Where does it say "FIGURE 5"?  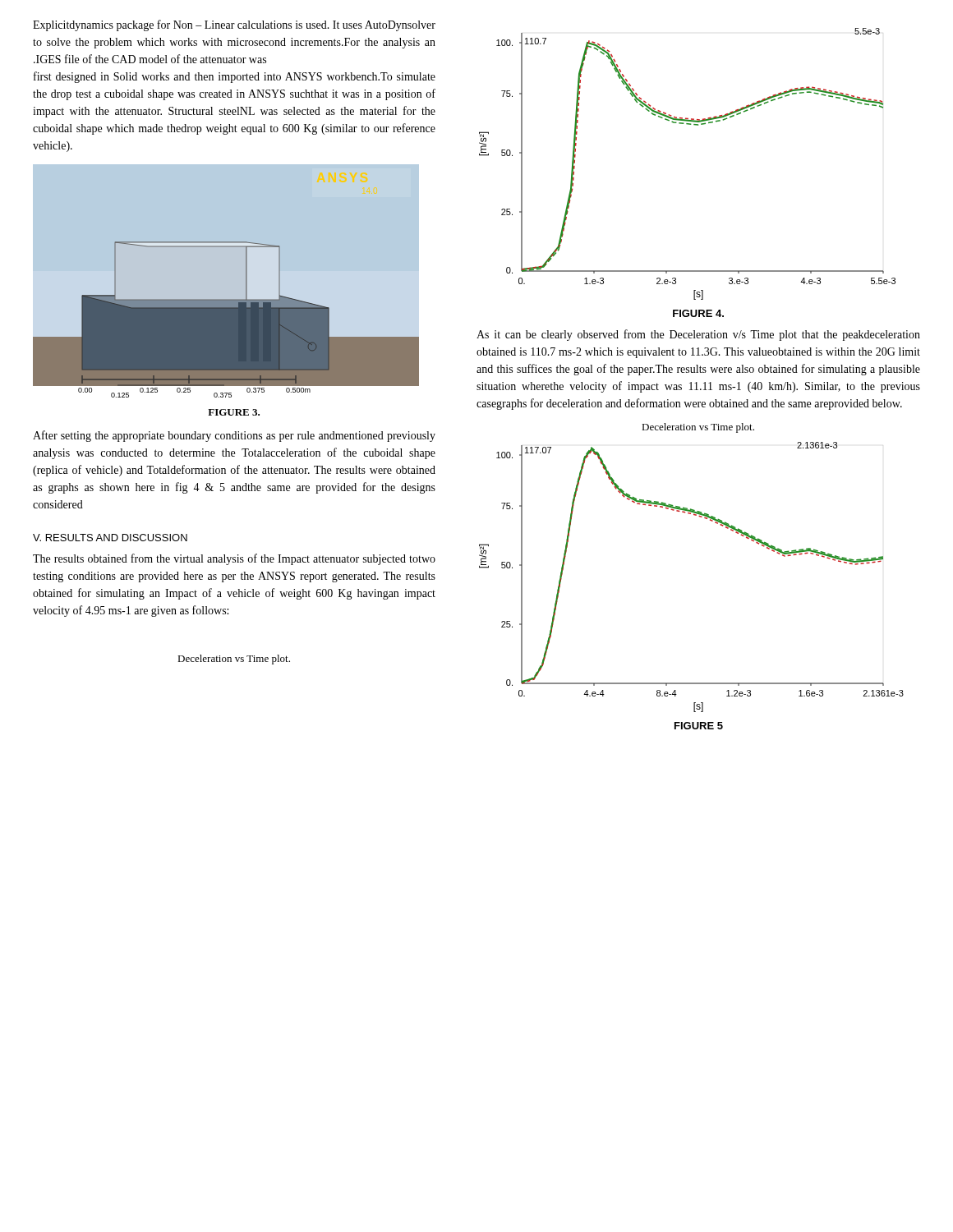698,726
